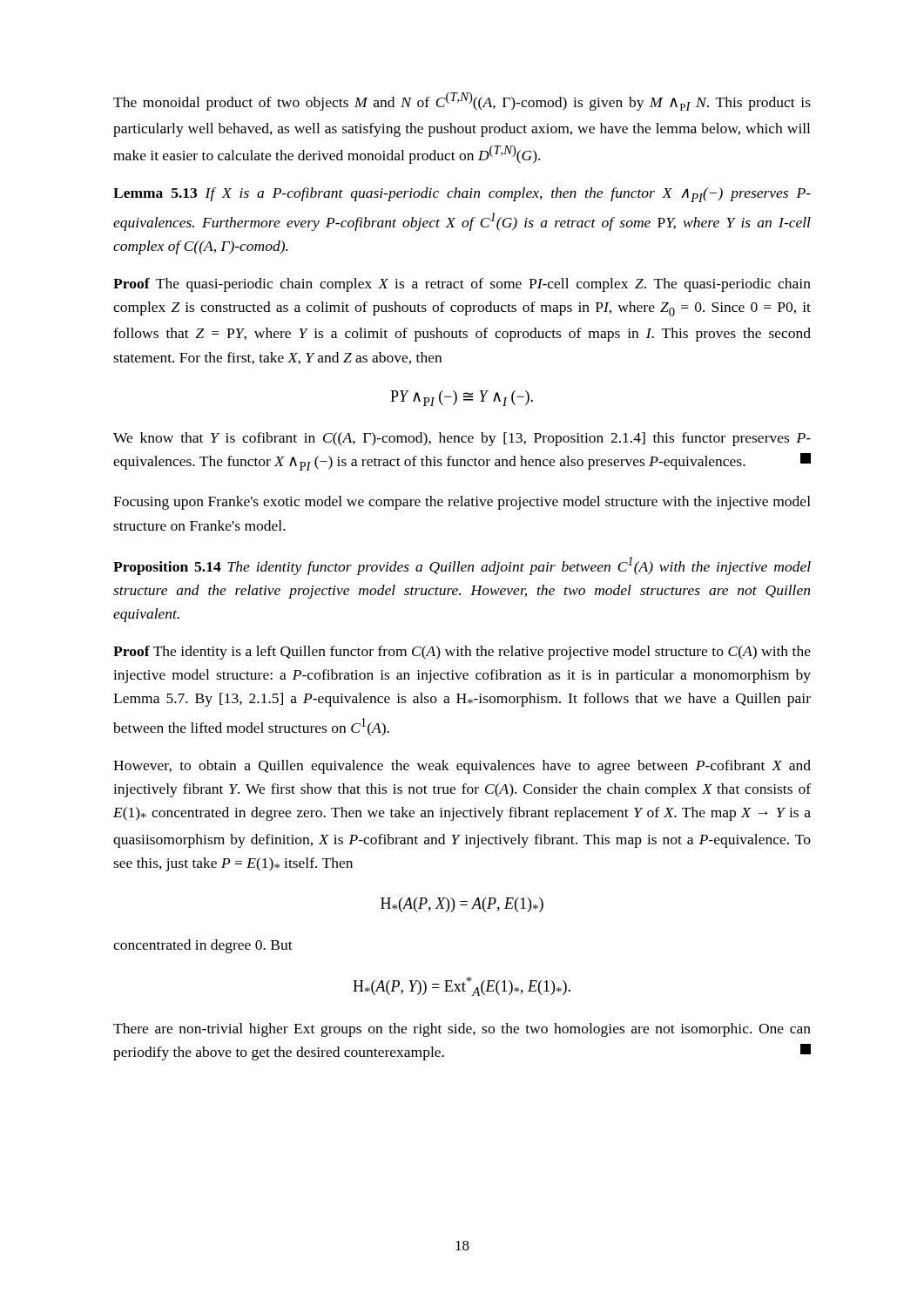Select the text block that says "The monoidal product of two"
This screenshot has width=924, height=1307.
coord(462,127)
